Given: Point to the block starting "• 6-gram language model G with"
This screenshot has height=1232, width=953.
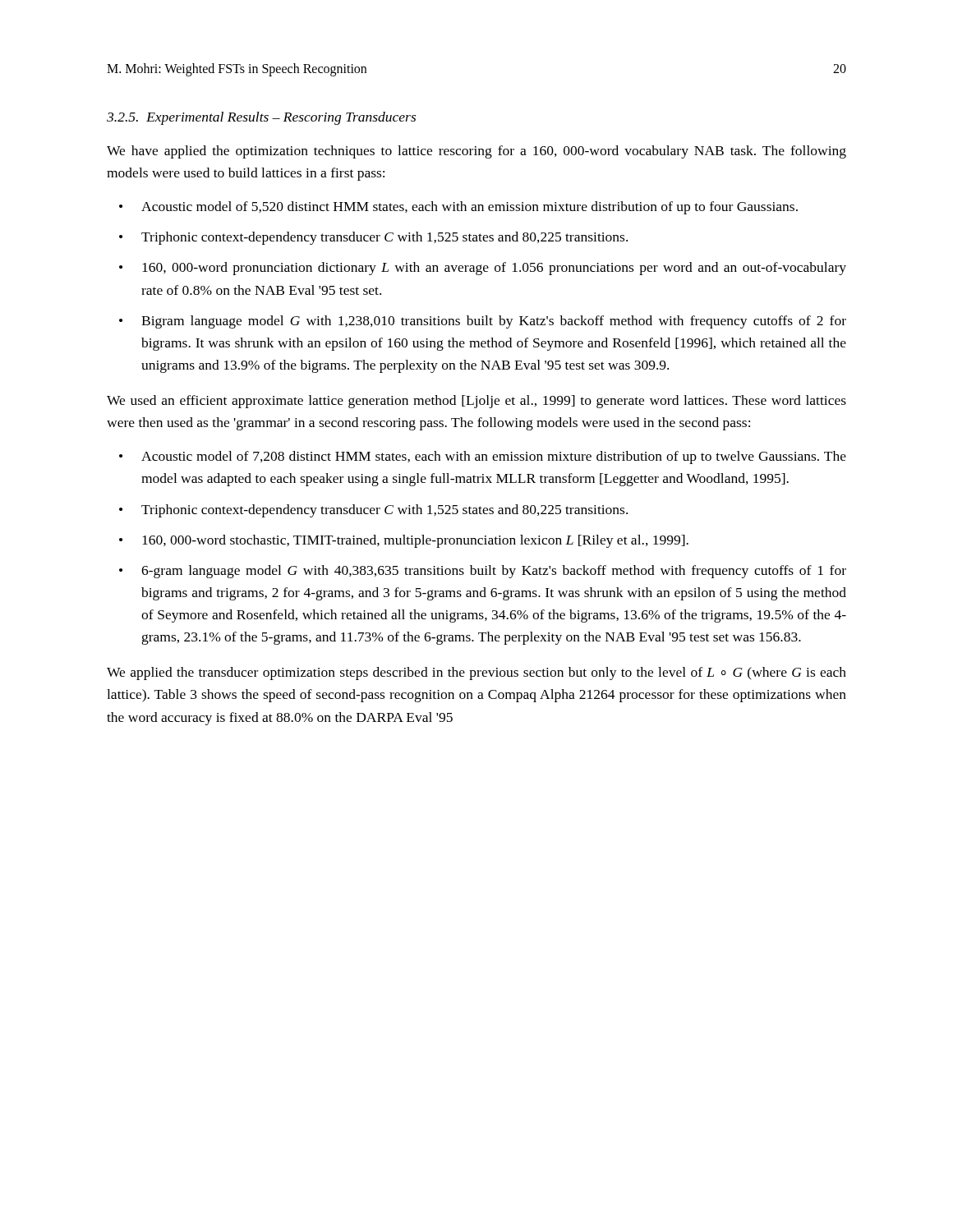Looking at the screenshot, I should (x=476, y=604).
